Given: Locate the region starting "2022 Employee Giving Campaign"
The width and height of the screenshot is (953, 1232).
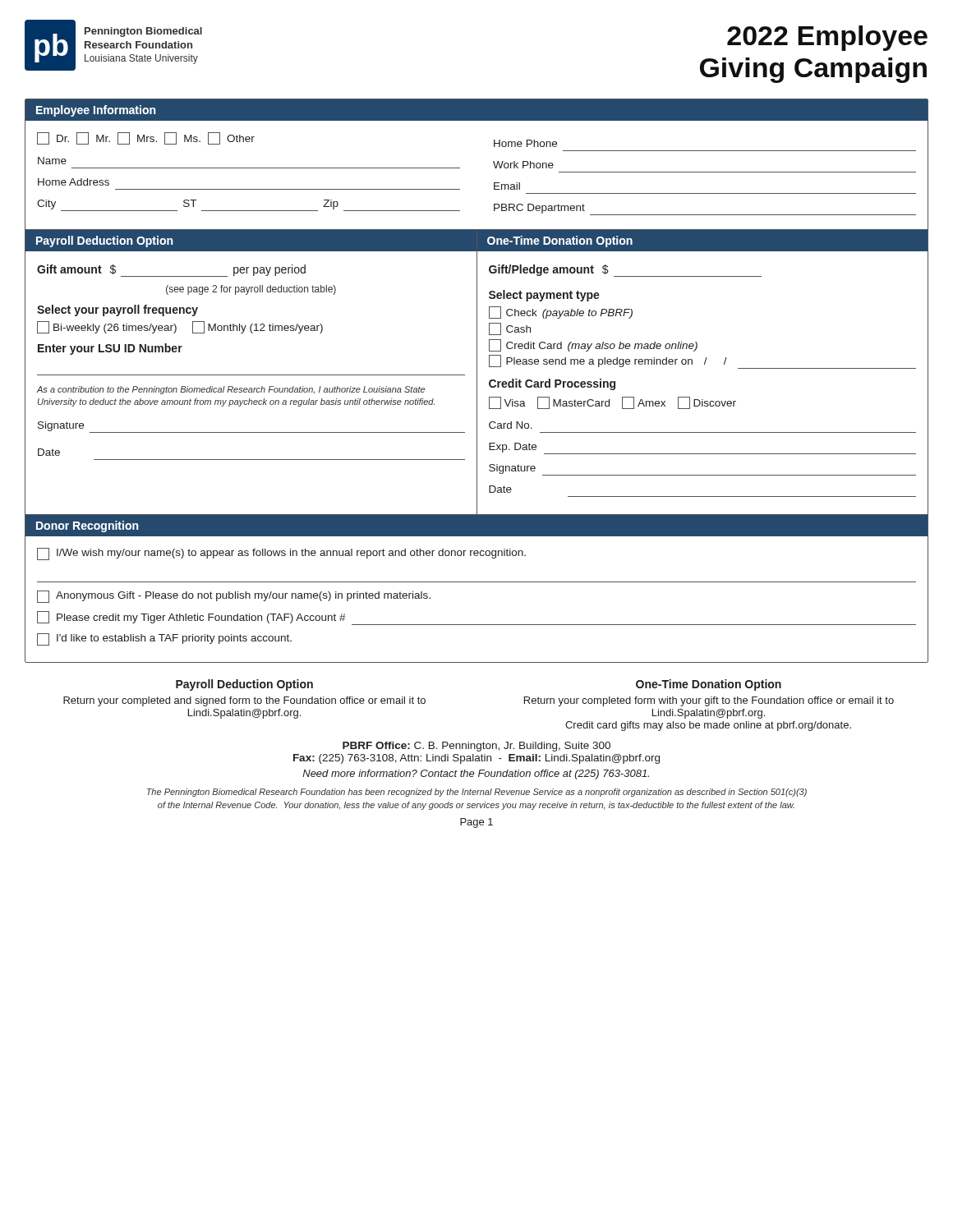Looking at the screenshot, I should [x=813, y=52].
